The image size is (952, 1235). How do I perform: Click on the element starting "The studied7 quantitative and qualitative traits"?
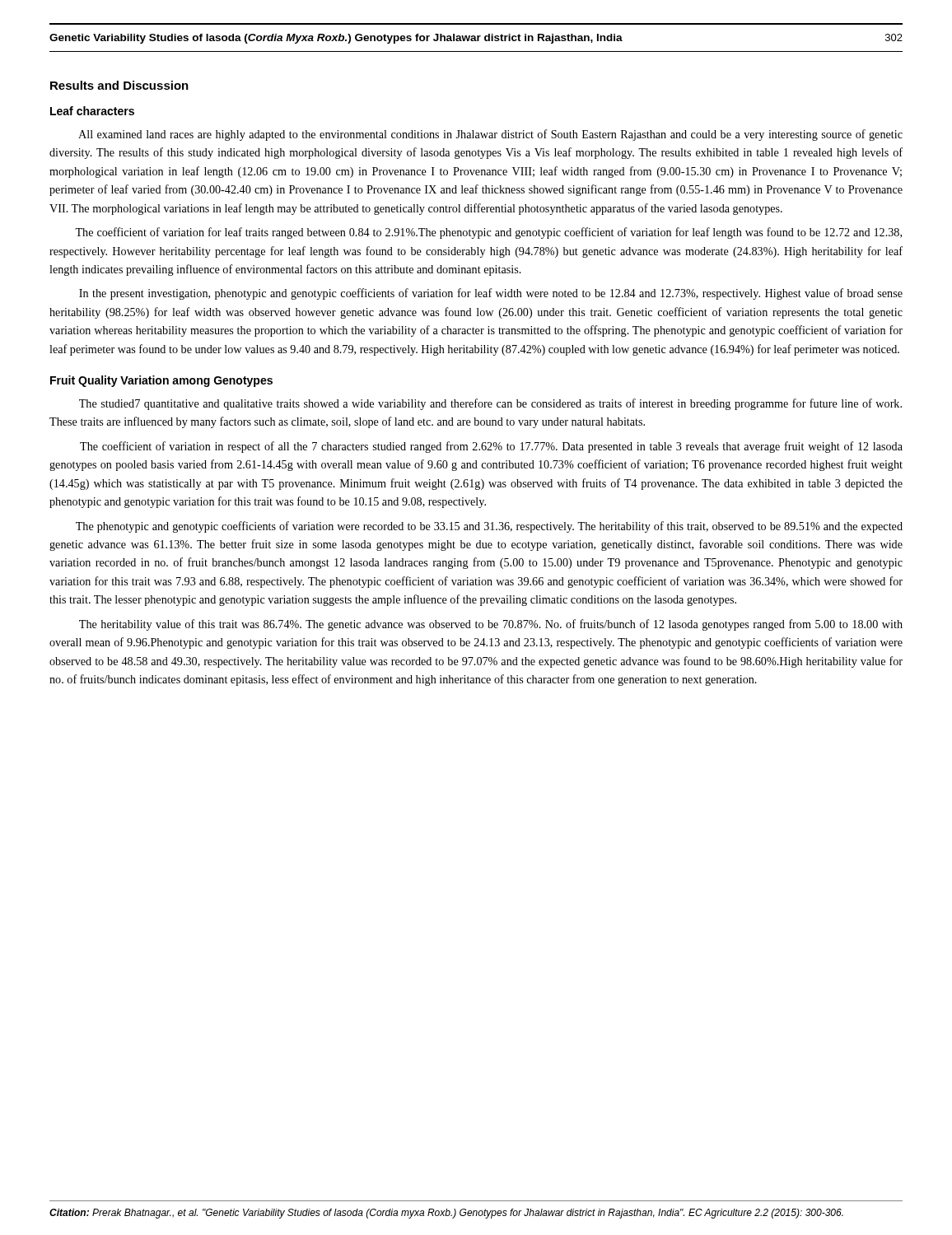[476, 413]
